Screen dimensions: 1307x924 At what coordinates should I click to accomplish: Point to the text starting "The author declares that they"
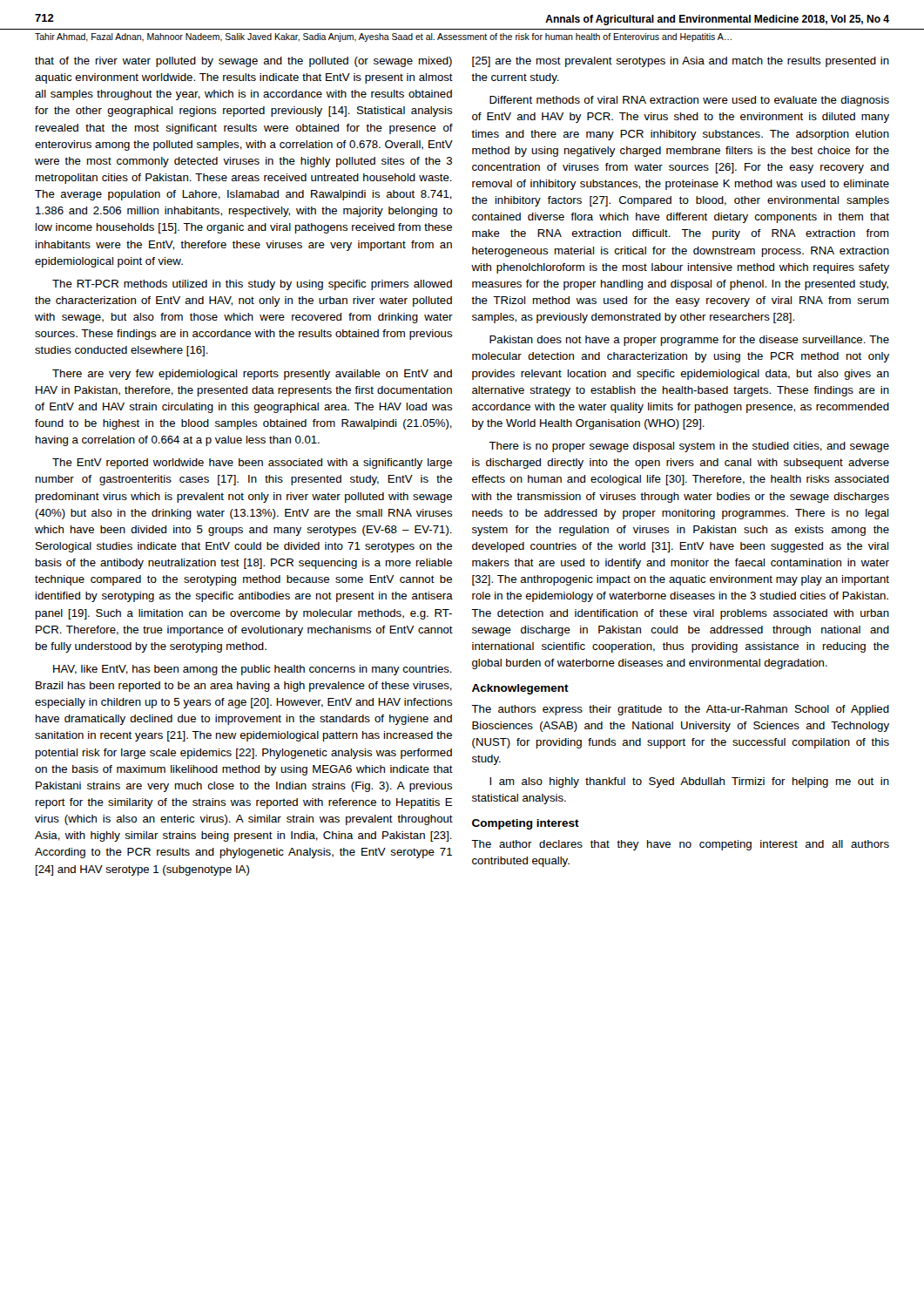click(x=680, y=852)
